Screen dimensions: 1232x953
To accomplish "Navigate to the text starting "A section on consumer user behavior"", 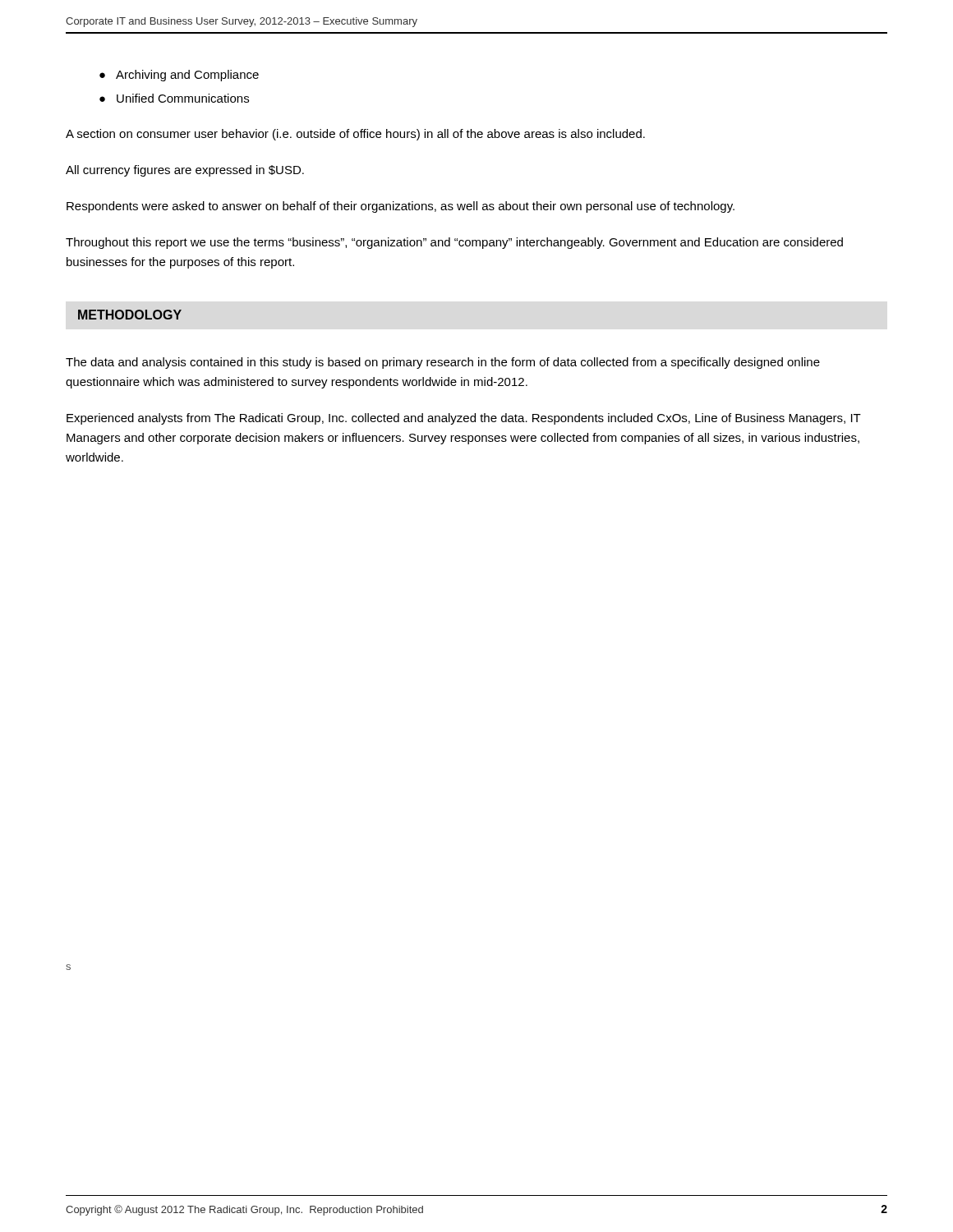I will pos(356,133).
